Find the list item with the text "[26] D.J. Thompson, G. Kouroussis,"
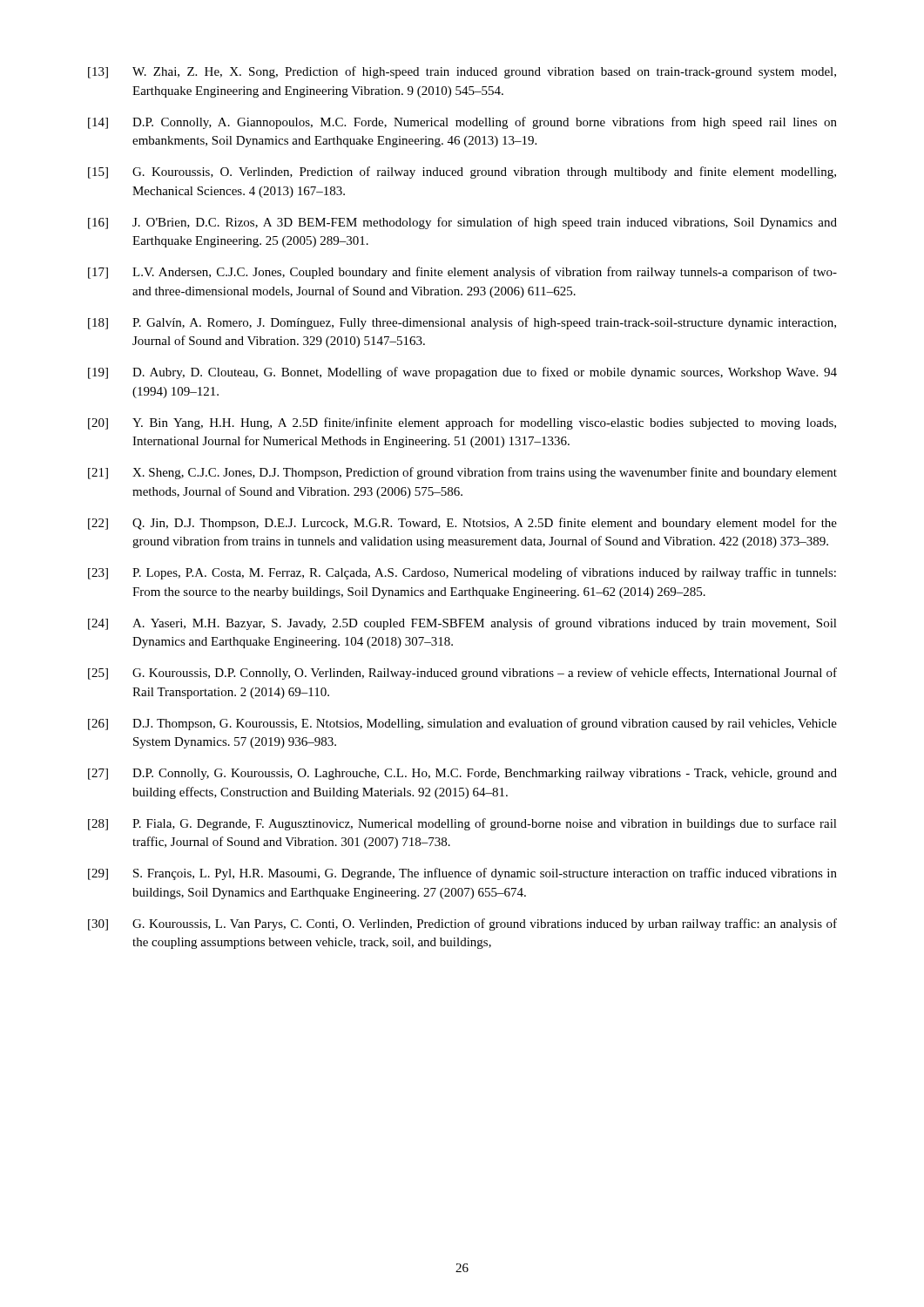 (x=462, y=733)
